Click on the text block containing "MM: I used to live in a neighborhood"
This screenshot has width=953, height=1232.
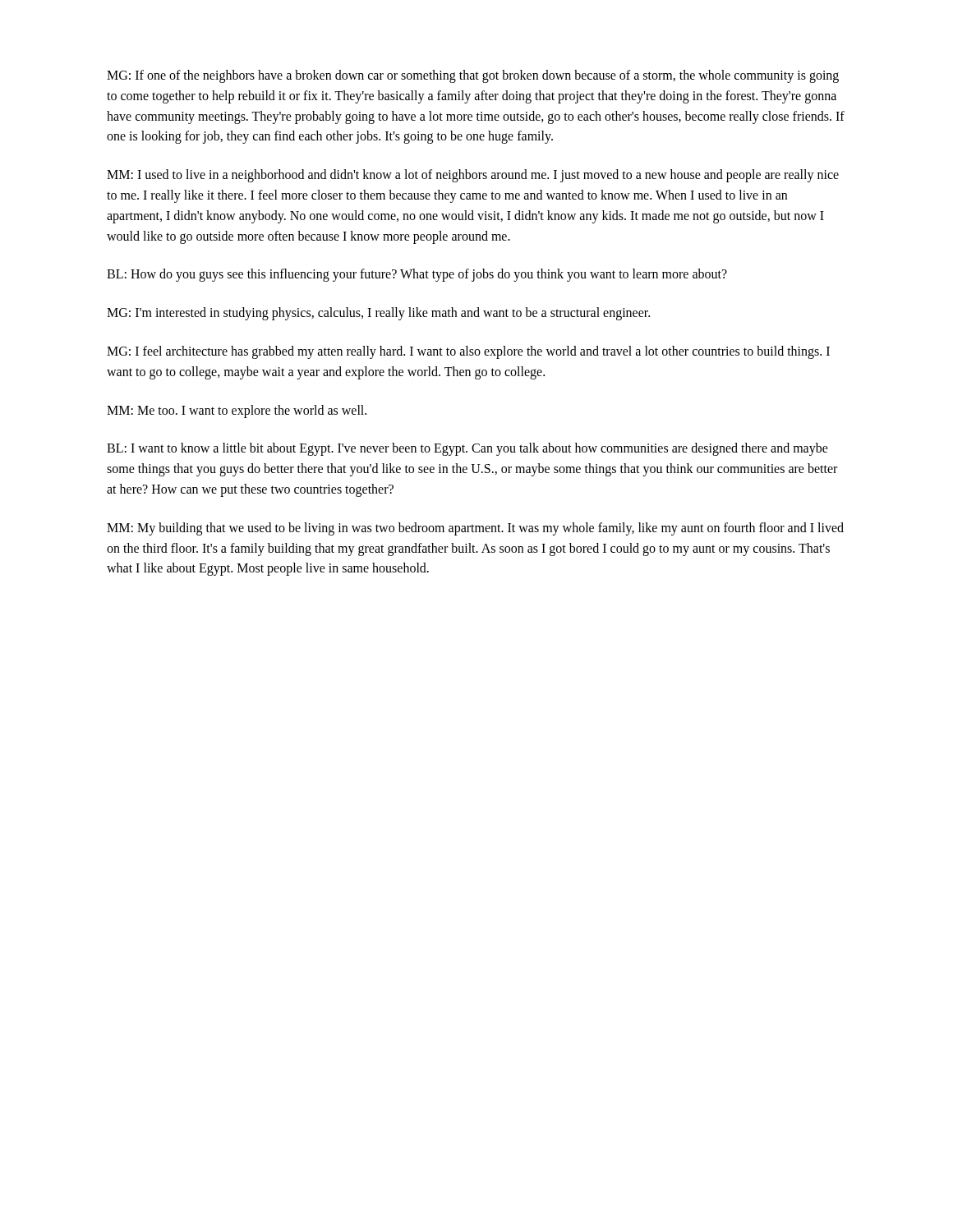(x=473, y=205)
